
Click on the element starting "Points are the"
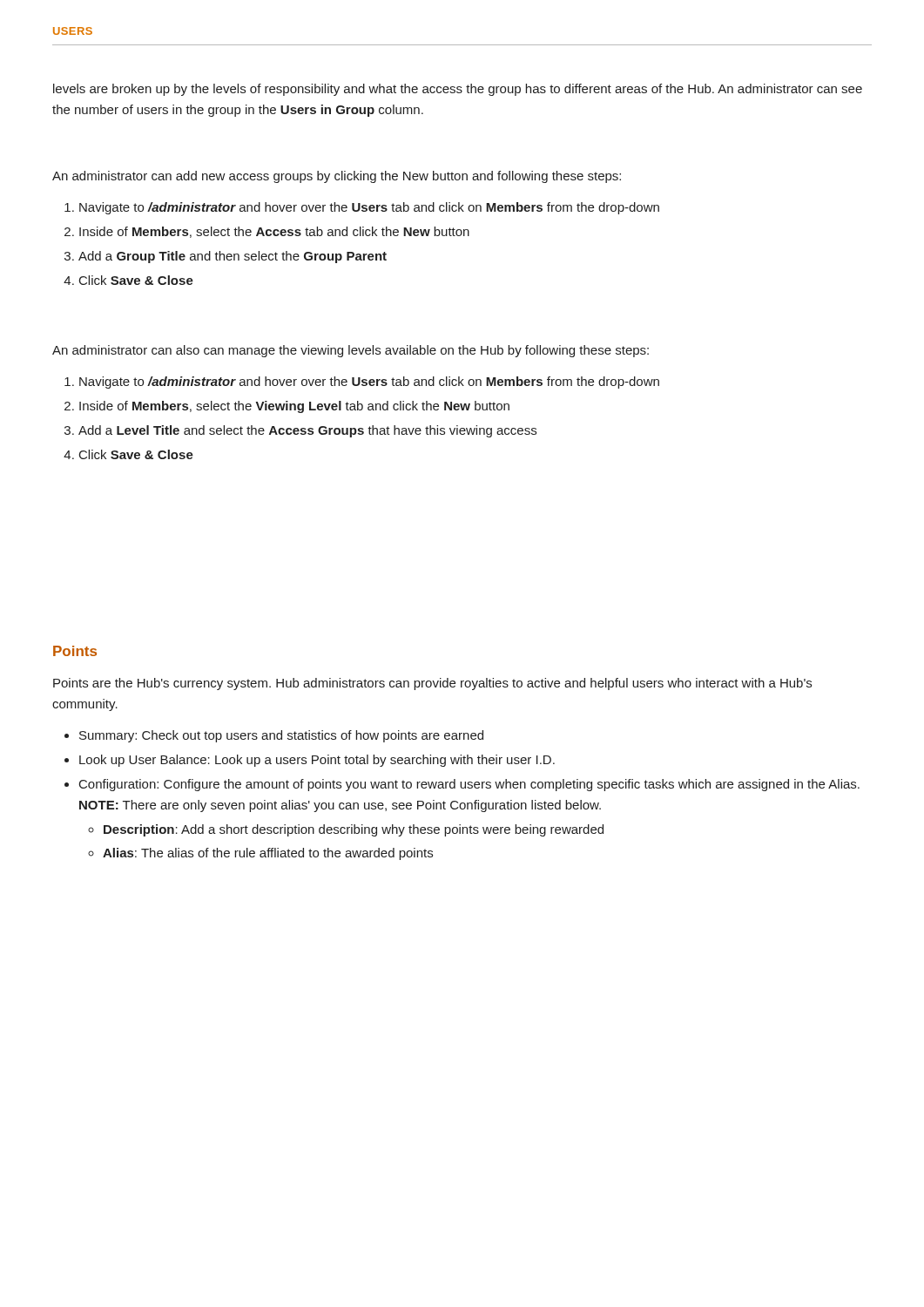432,693
